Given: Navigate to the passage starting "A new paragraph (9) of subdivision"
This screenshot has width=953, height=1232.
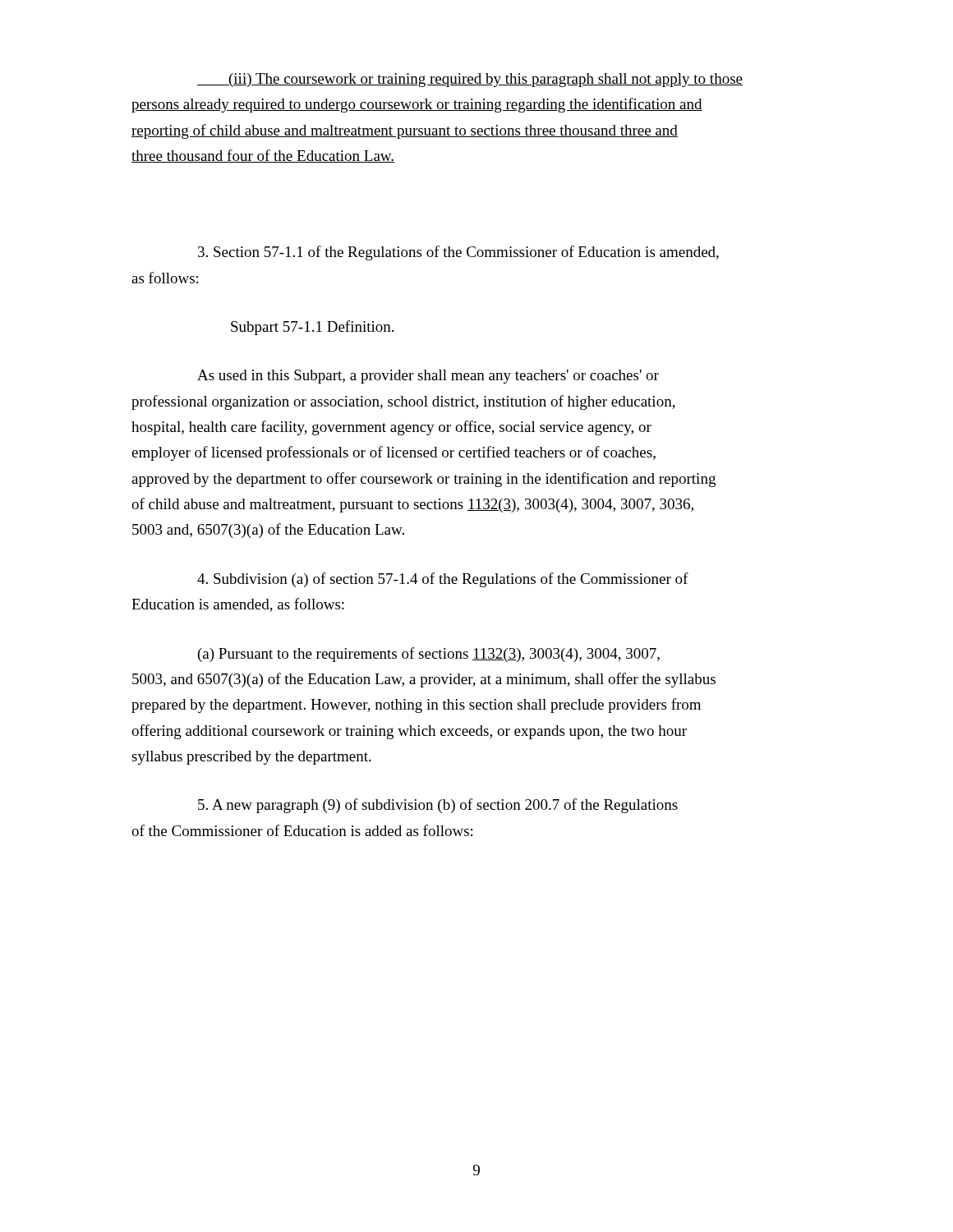Looking at the screenshot, I should point(476,818).
